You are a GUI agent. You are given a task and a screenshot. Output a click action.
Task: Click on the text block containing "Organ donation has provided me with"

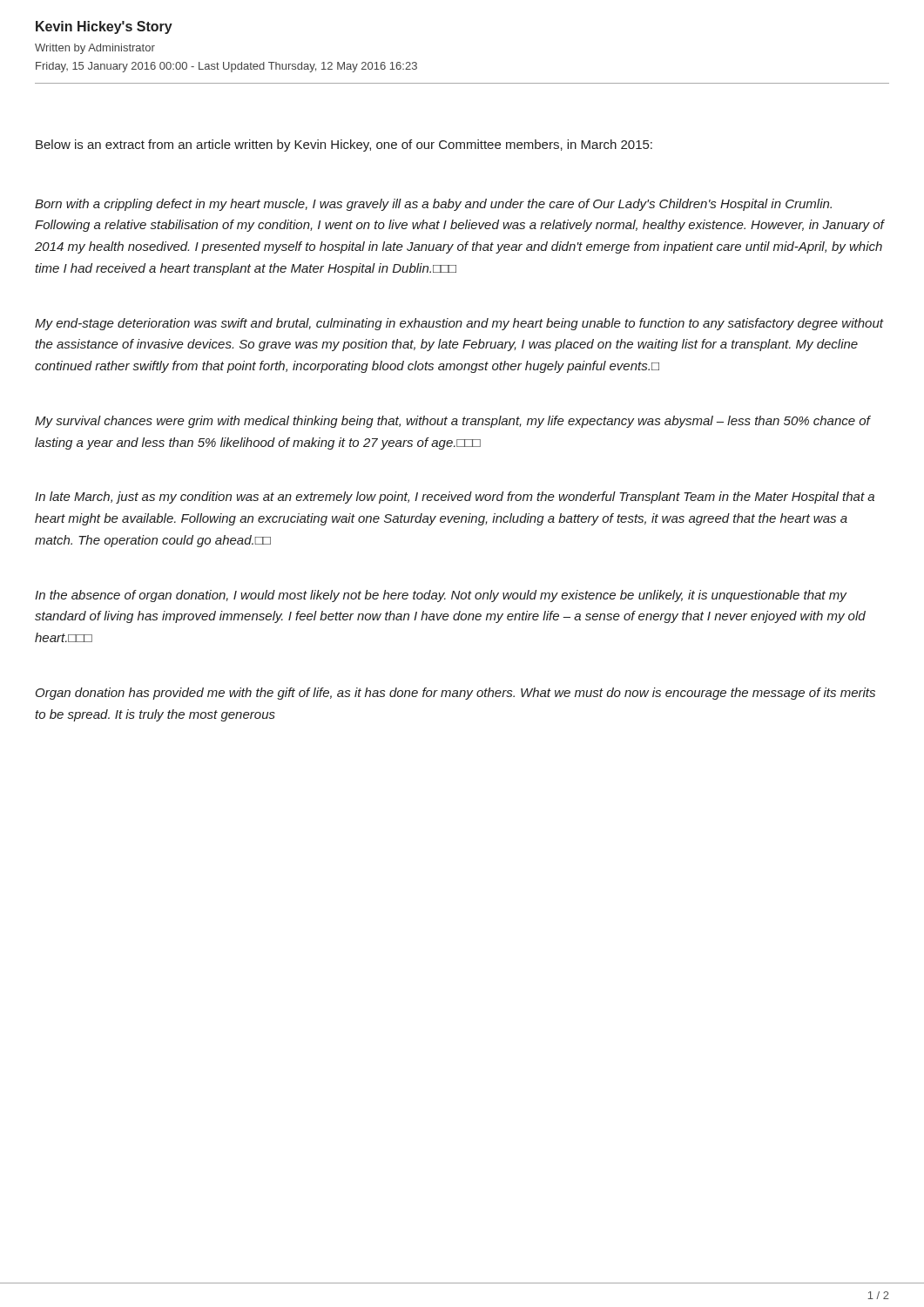pos(462,704)
